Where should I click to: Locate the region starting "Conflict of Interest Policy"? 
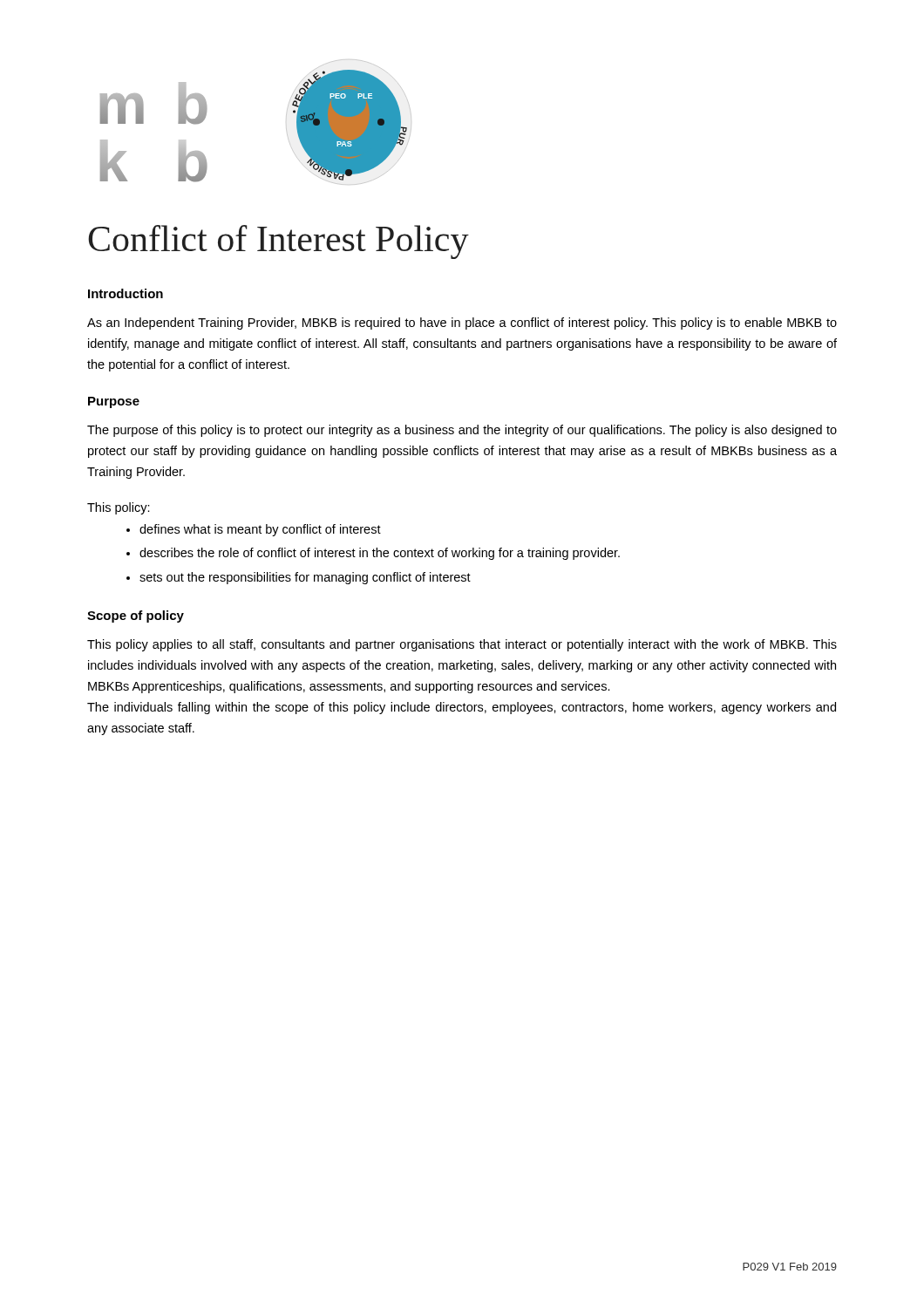coord(462,239)
